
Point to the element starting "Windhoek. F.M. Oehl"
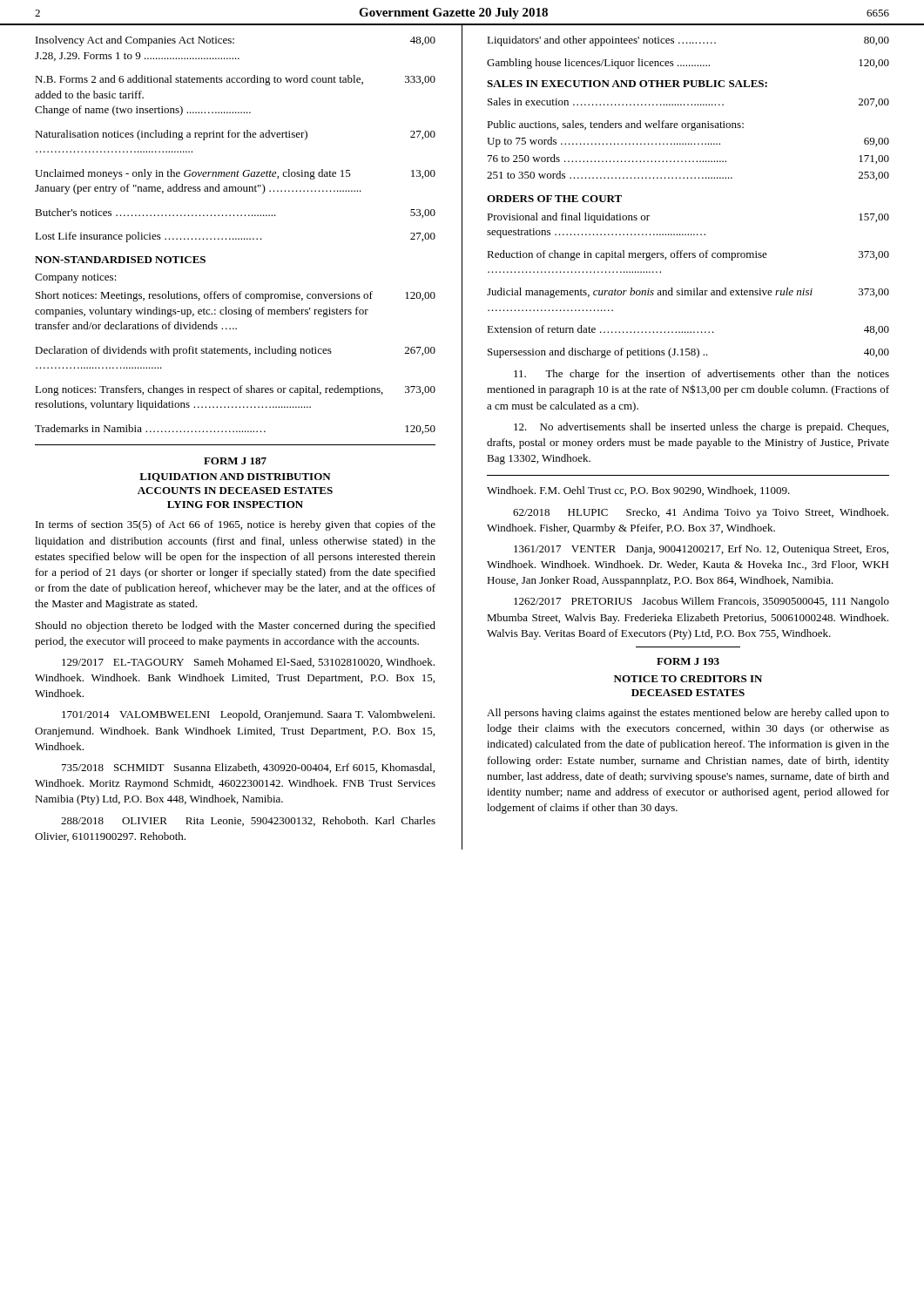tap(638, 490)
